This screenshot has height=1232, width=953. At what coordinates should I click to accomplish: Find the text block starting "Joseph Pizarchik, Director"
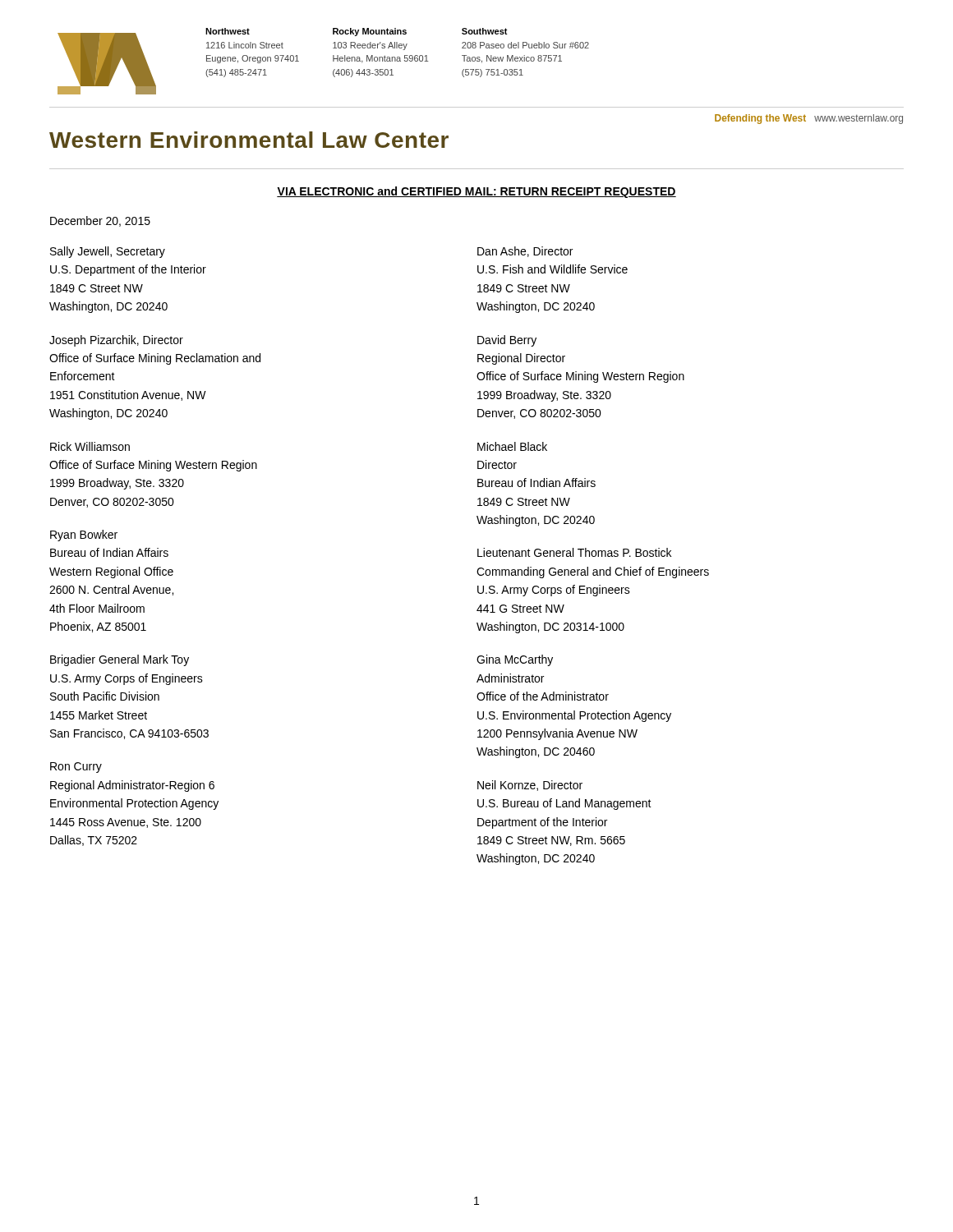(116, 341)
